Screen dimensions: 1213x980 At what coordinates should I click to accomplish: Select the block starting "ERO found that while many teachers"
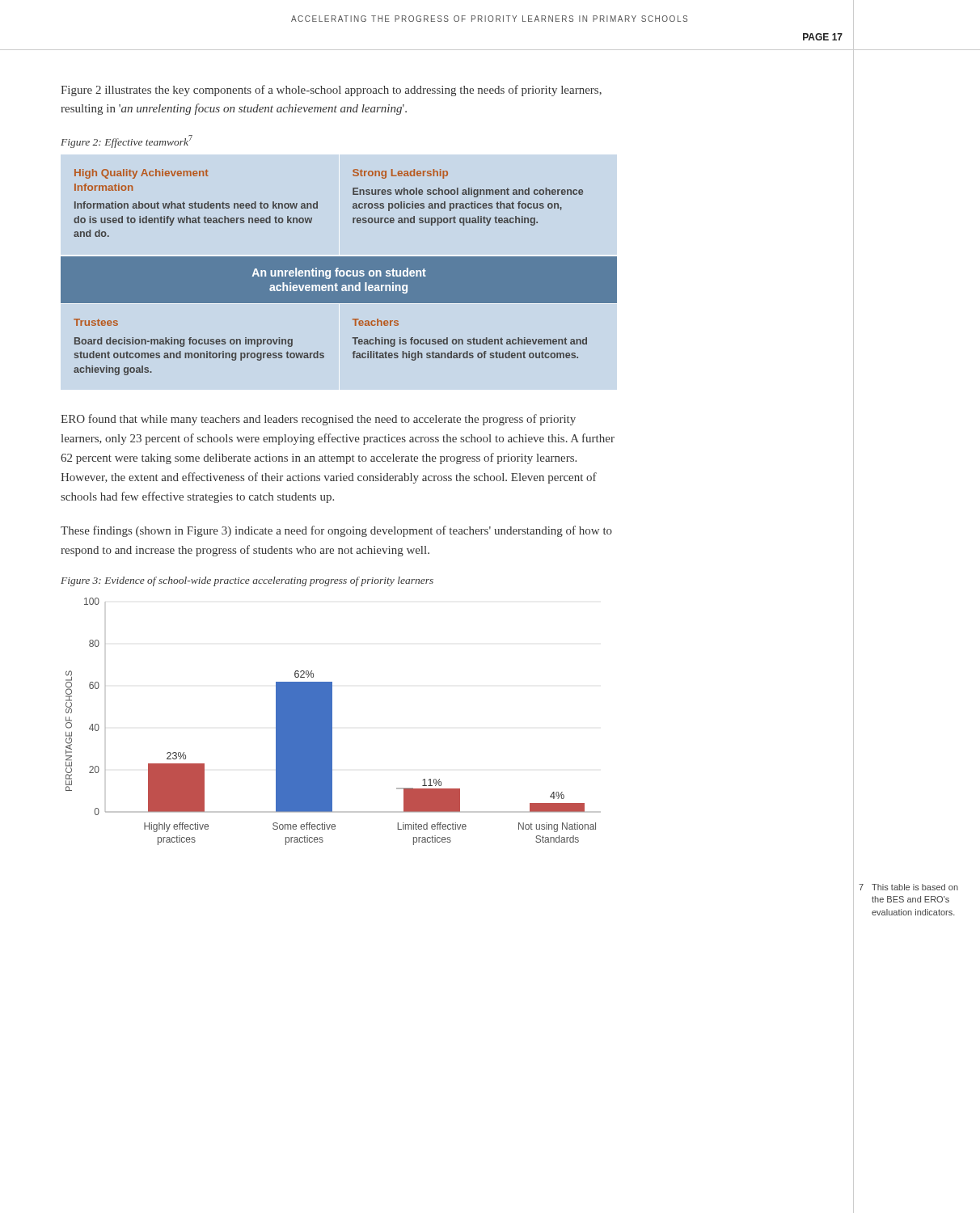click(338, 458)
